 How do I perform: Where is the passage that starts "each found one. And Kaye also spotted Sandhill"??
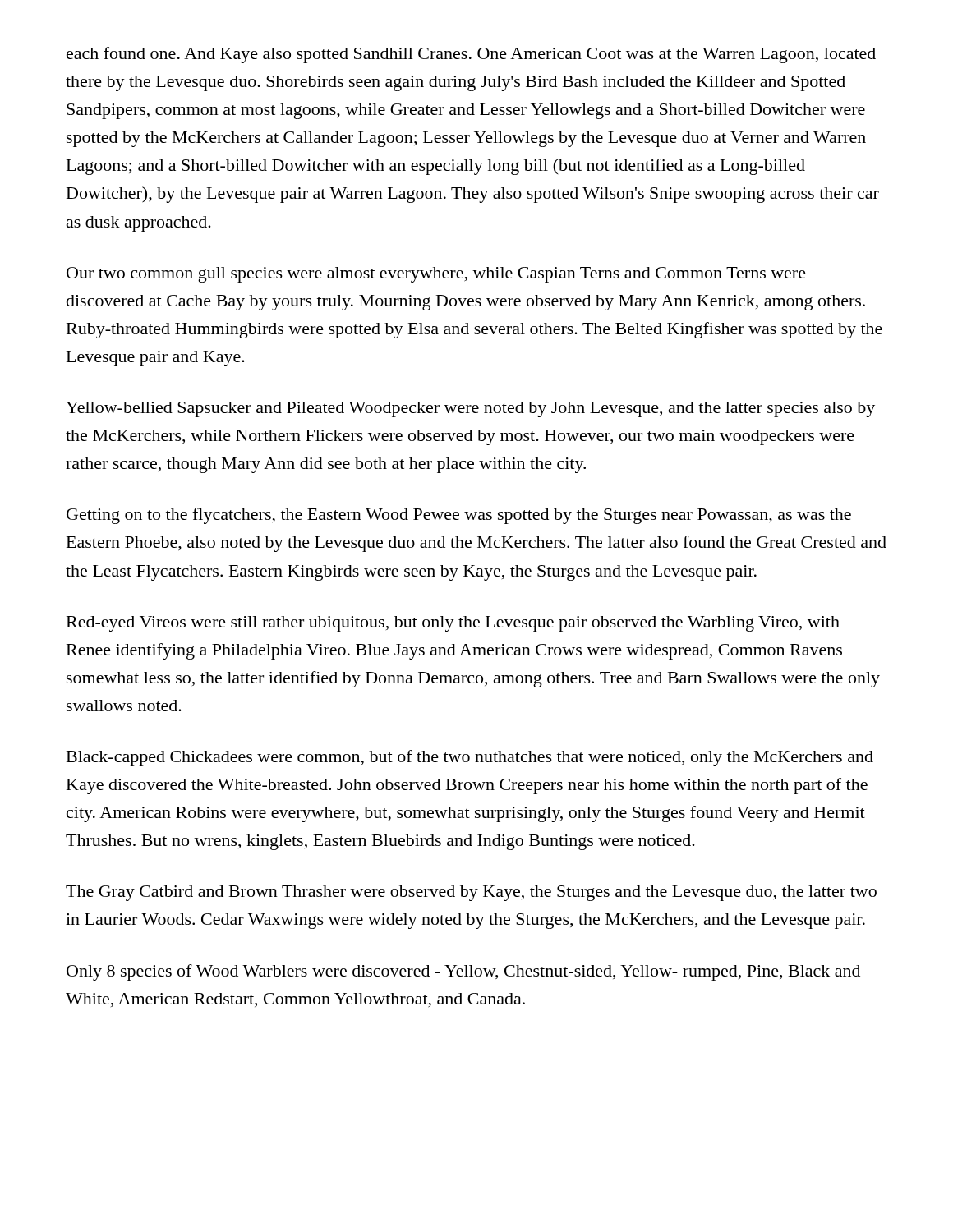coord(472,137)
